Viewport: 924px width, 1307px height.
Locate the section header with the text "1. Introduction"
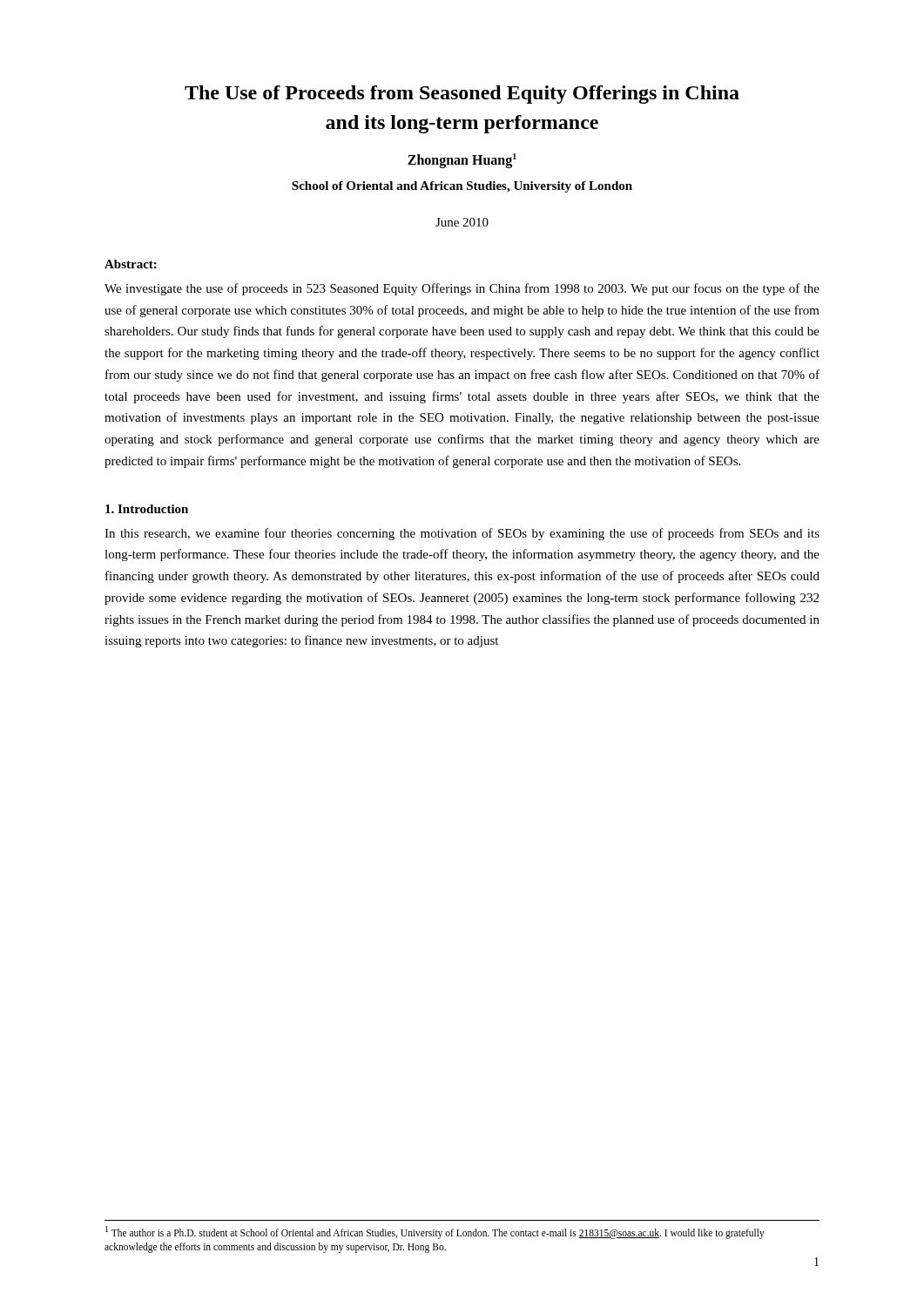coord(147,508)
